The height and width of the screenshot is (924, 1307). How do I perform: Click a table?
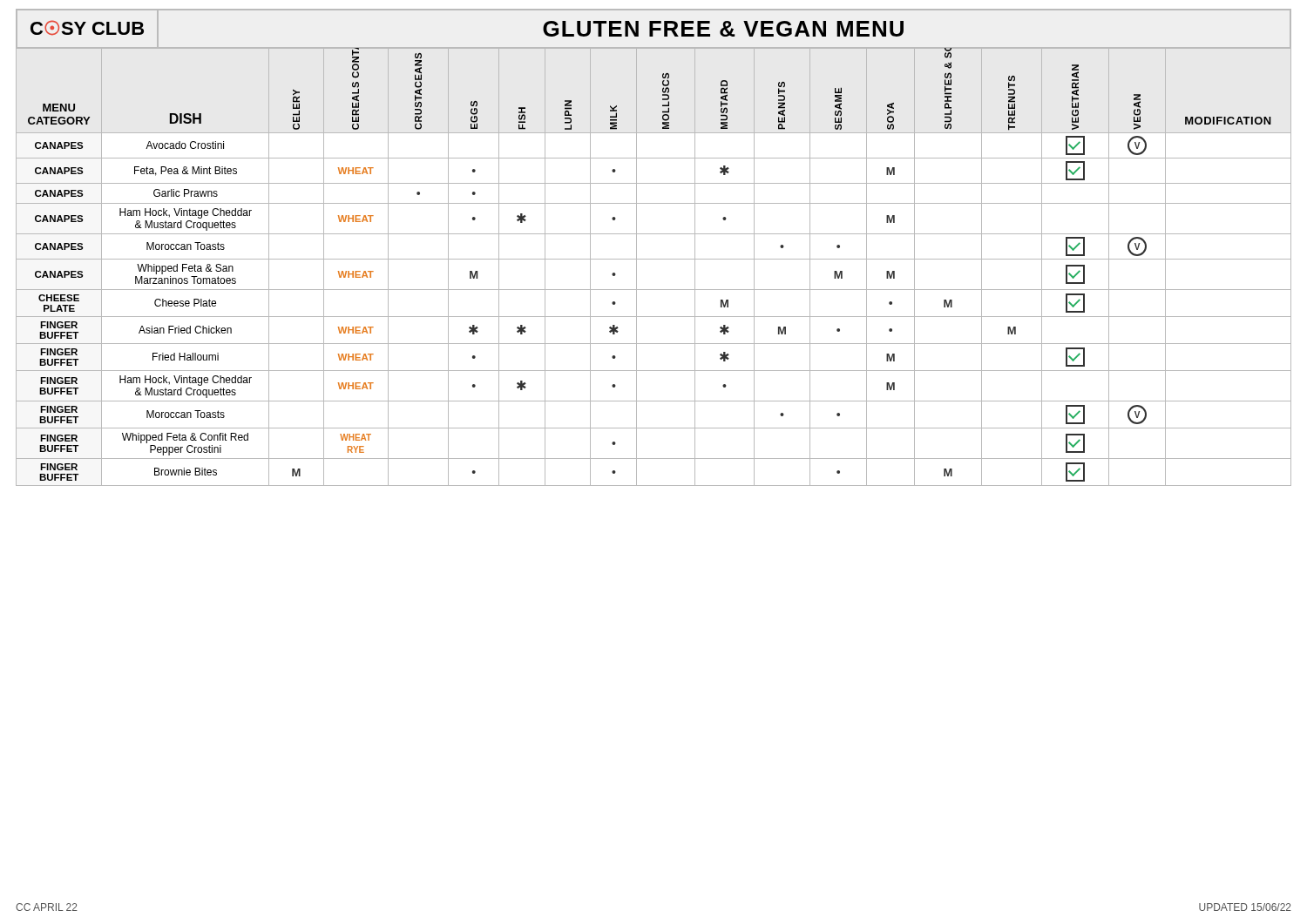(654, 267)
